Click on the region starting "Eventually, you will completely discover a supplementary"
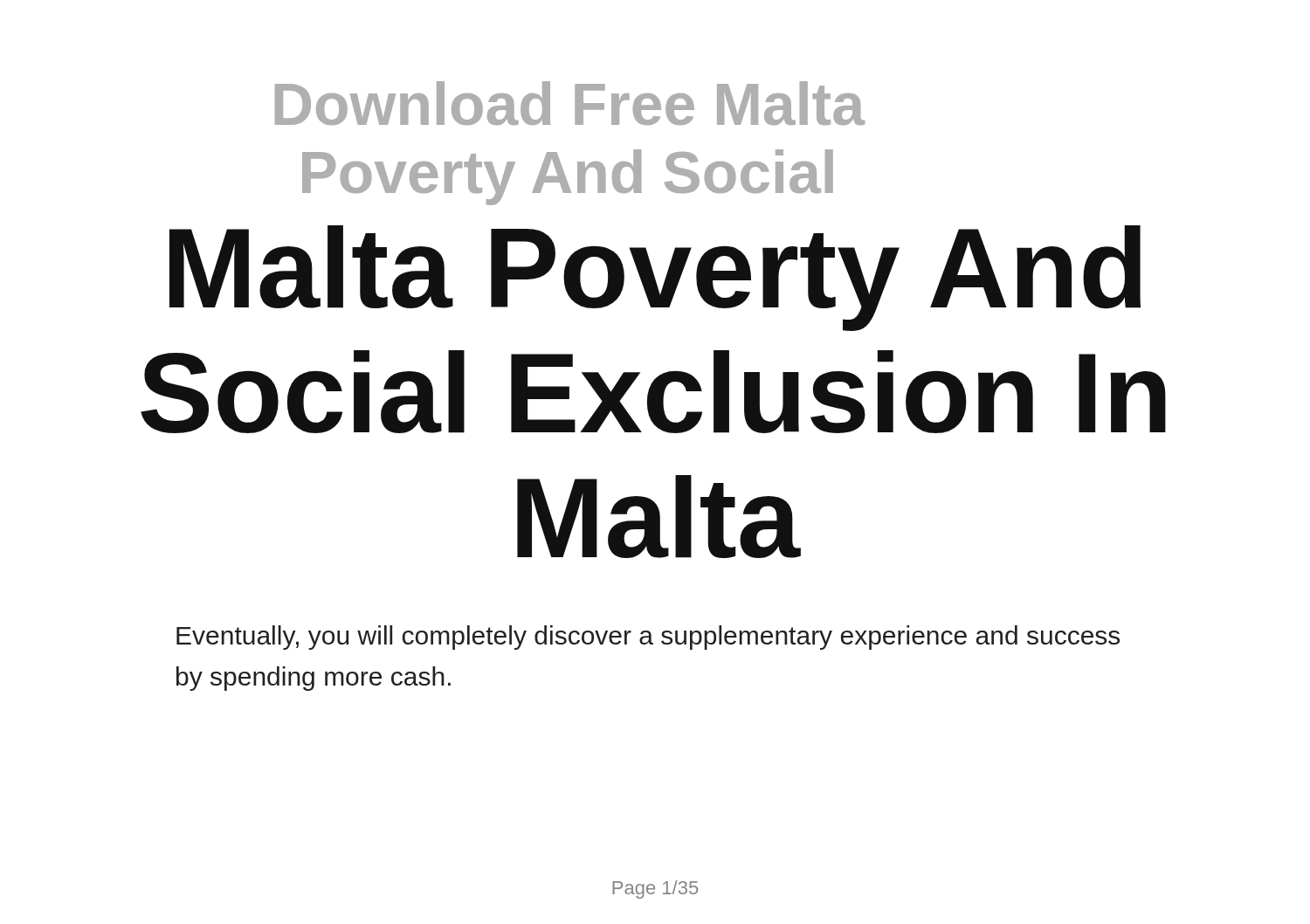The image size is (1310, 924). [x=648, y=656]
